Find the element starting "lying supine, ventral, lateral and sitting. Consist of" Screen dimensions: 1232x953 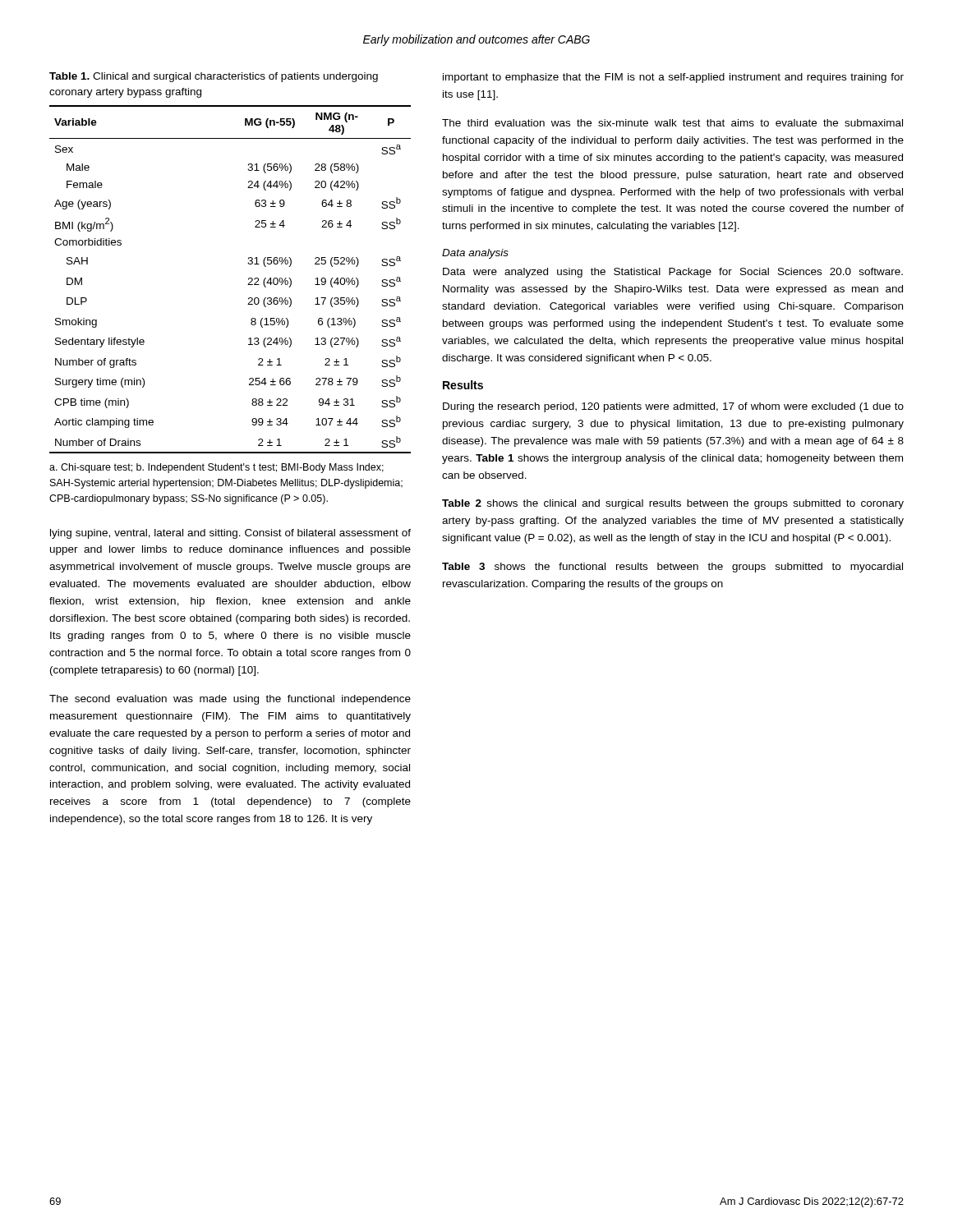[230, 601]
